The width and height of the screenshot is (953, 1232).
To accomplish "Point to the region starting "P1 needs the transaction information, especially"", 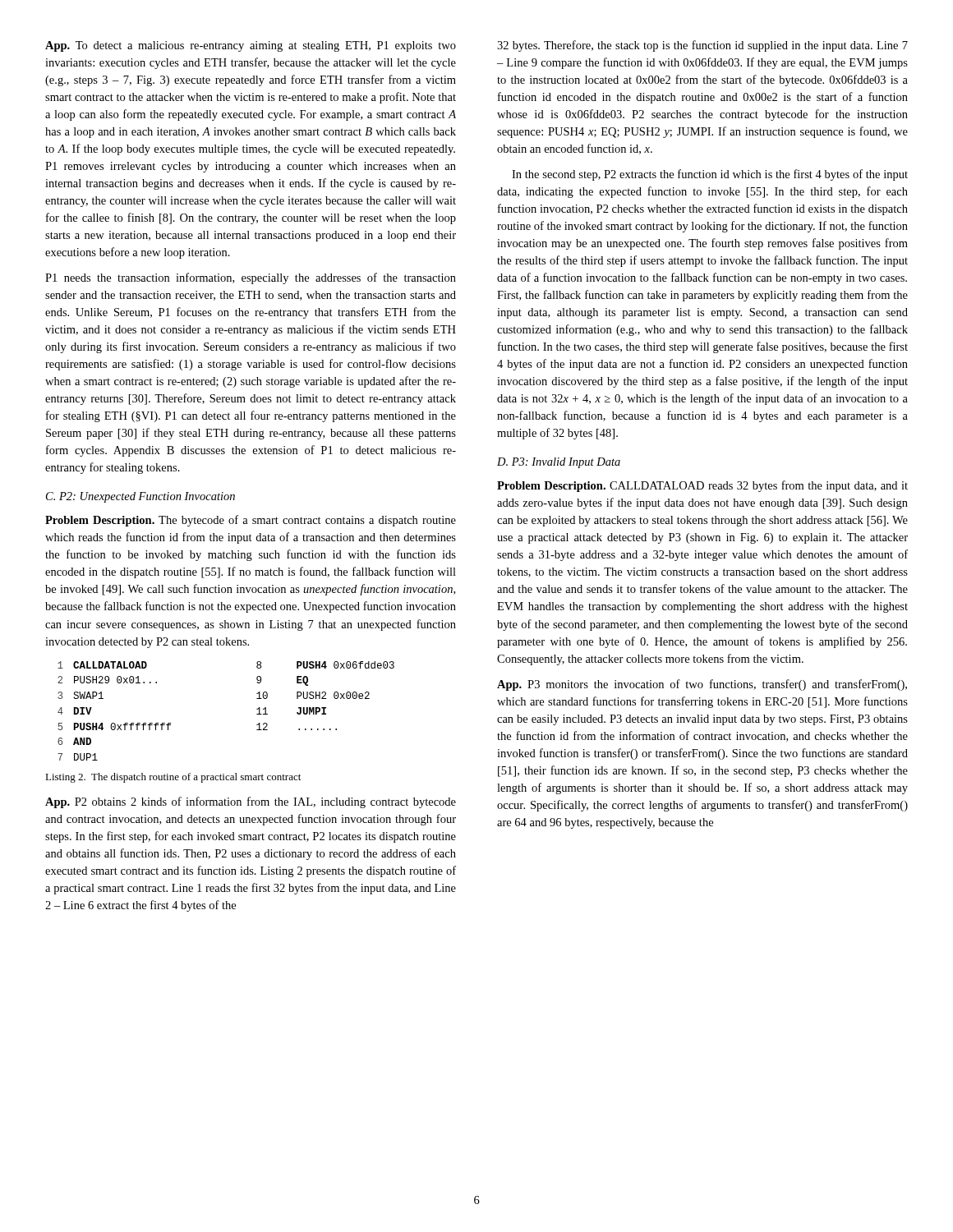I will [251, 373].
